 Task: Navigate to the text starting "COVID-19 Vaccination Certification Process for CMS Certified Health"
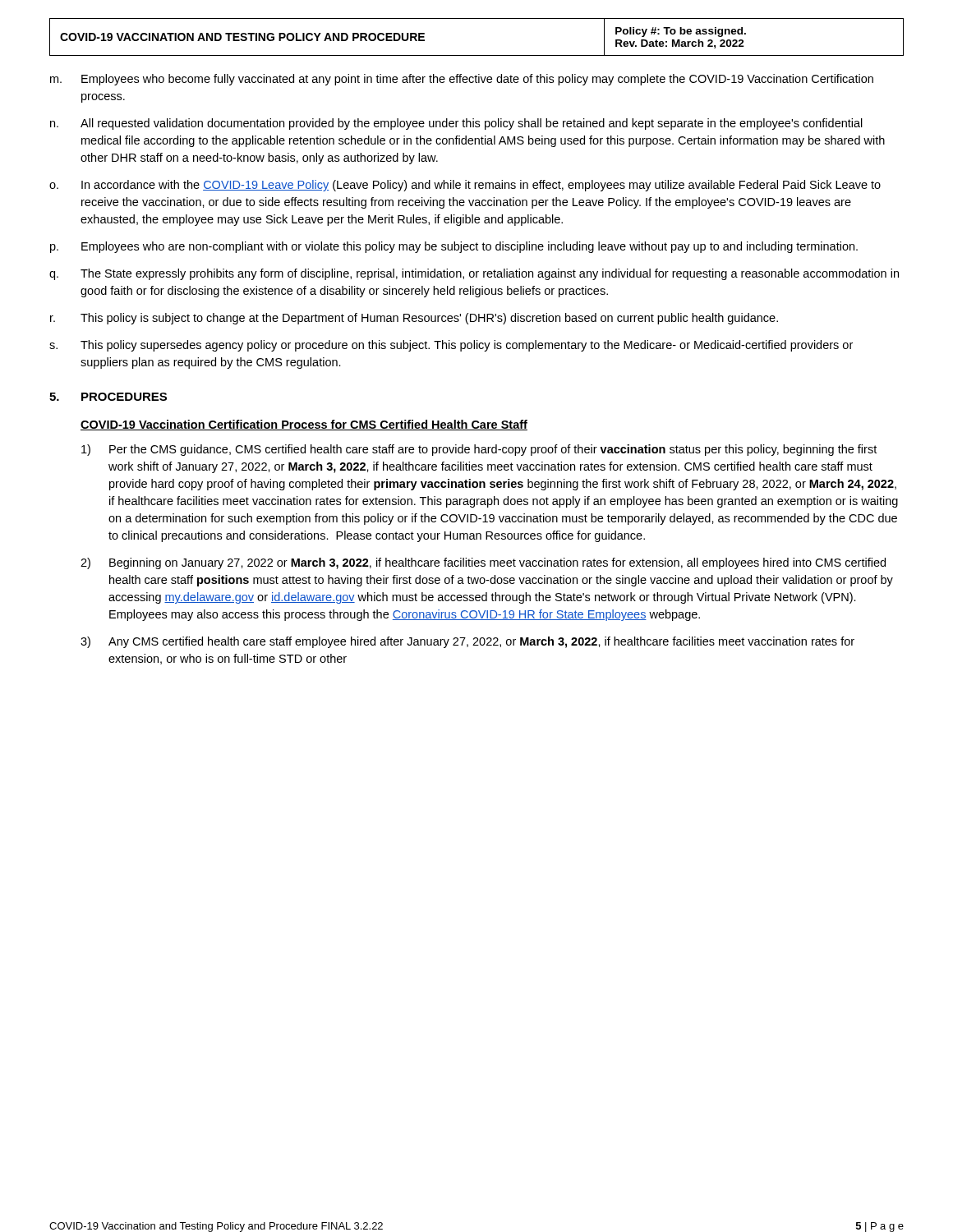click(304, 425)
